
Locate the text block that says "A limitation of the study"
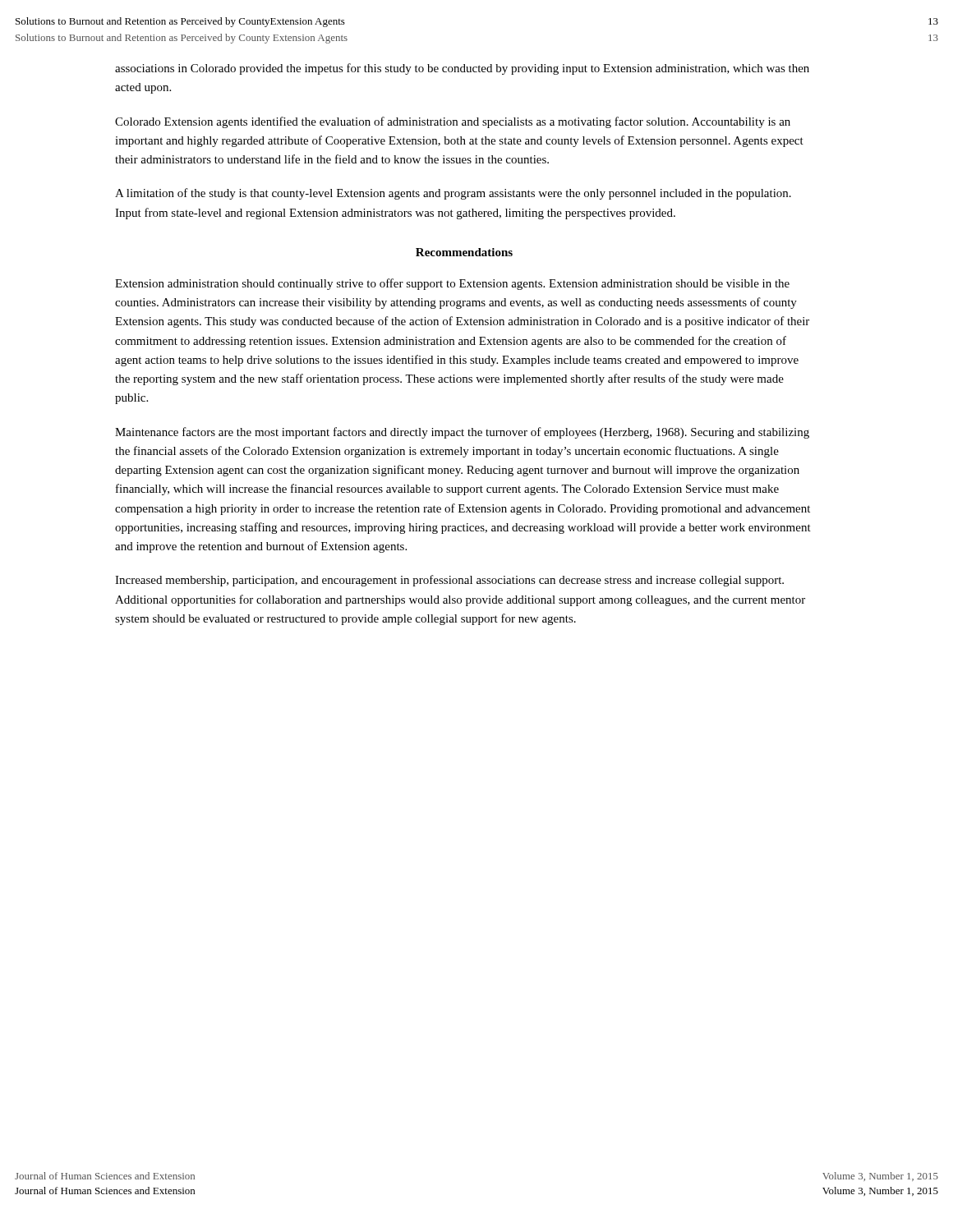[x=453, y=203]
